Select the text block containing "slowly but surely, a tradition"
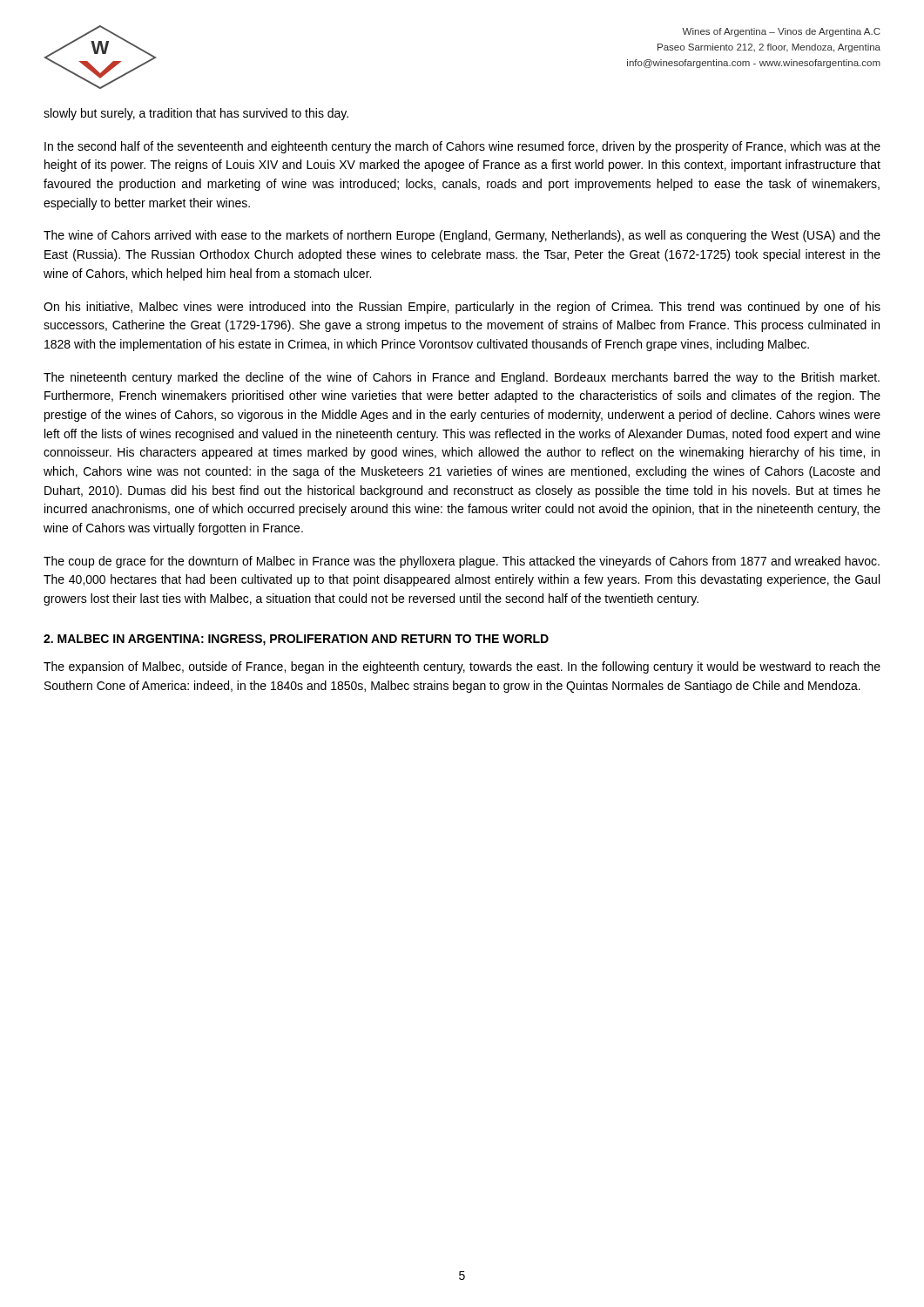Screen dimensions: 1307x924 196,113
